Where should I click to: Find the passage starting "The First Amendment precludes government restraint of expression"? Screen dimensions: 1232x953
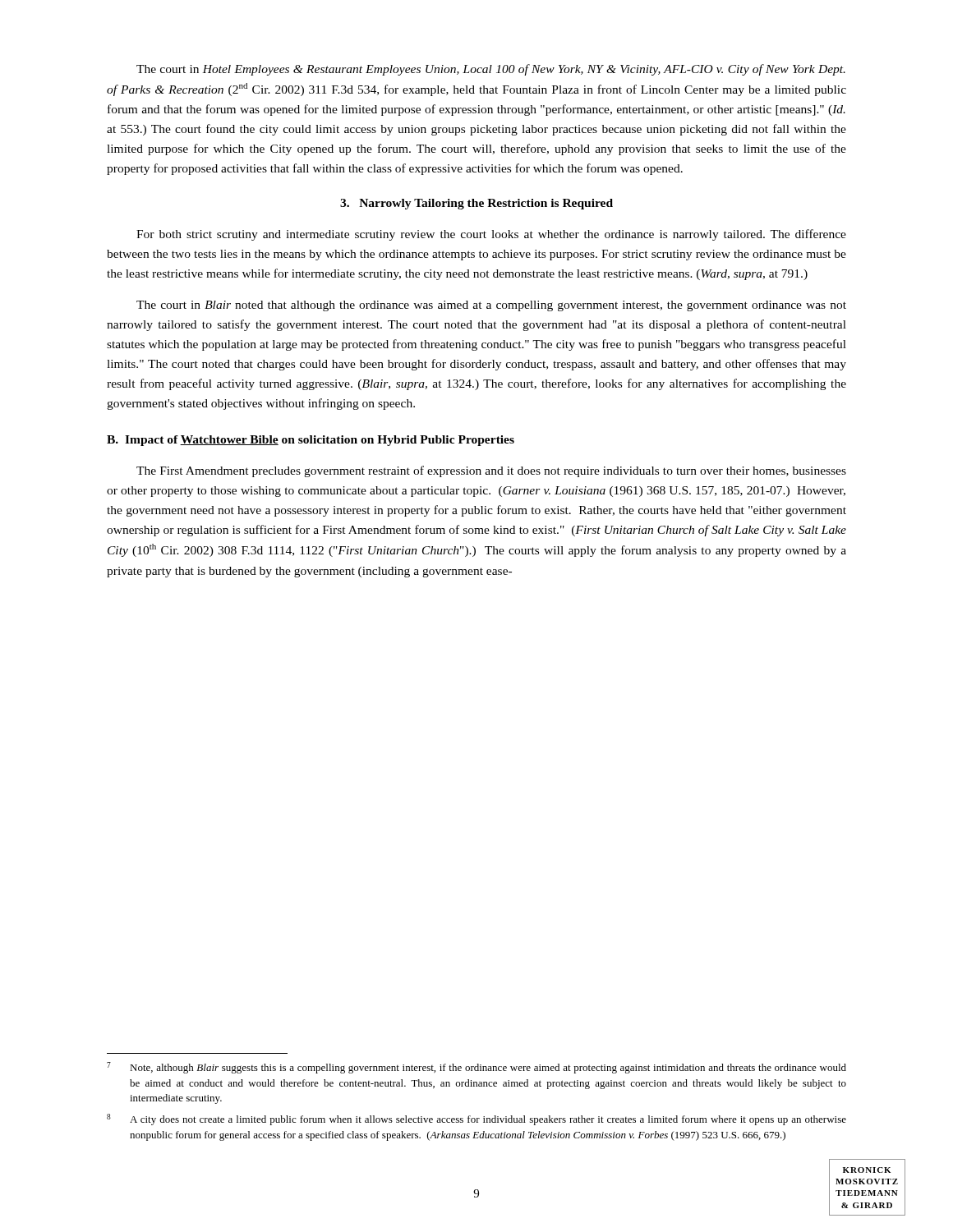click(476, 520)
